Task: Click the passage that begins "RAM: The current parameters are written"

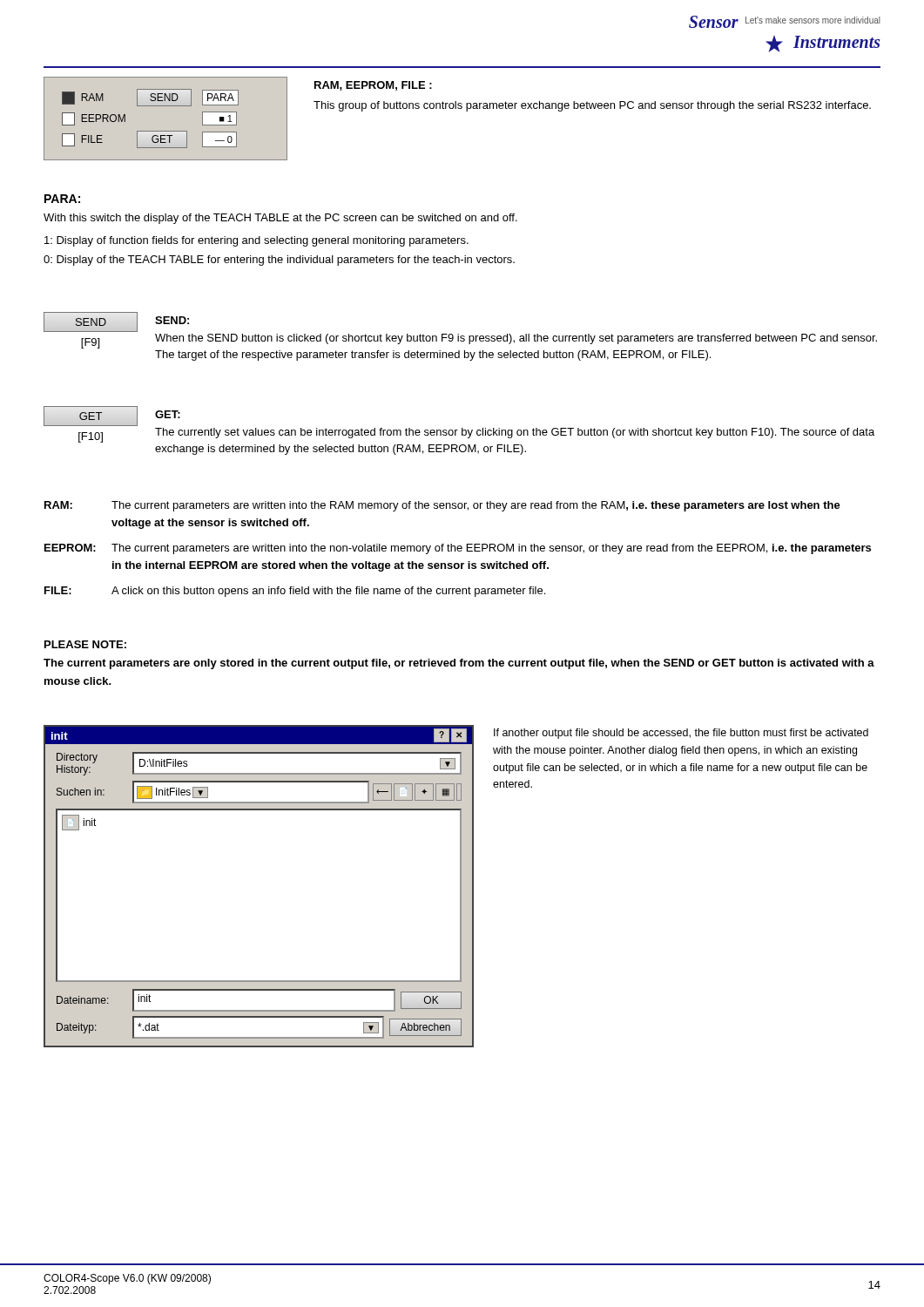Action: [462, 514]
